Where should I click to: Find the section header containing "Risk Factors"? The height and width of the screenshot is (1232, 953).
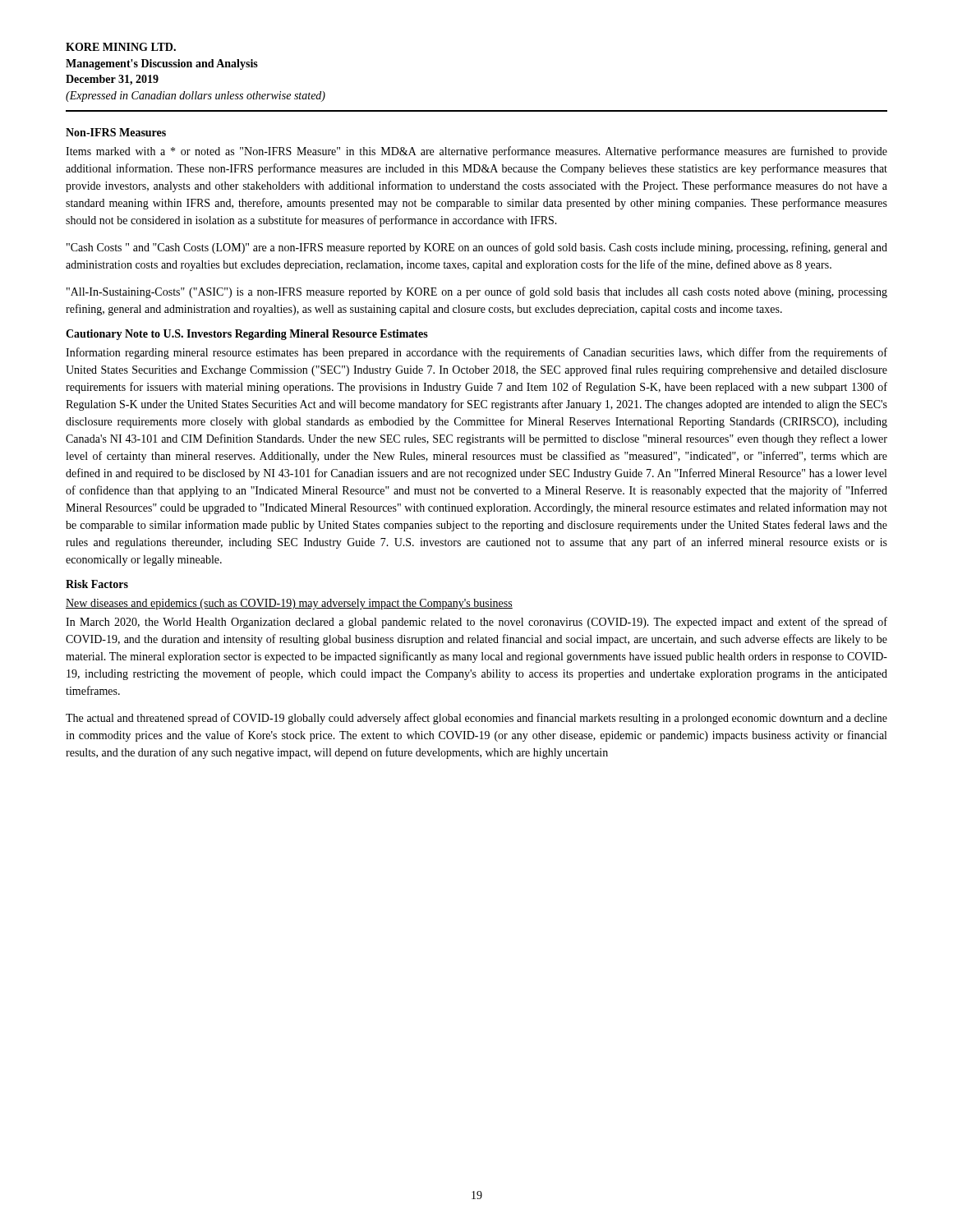click(x=97, y=584)
